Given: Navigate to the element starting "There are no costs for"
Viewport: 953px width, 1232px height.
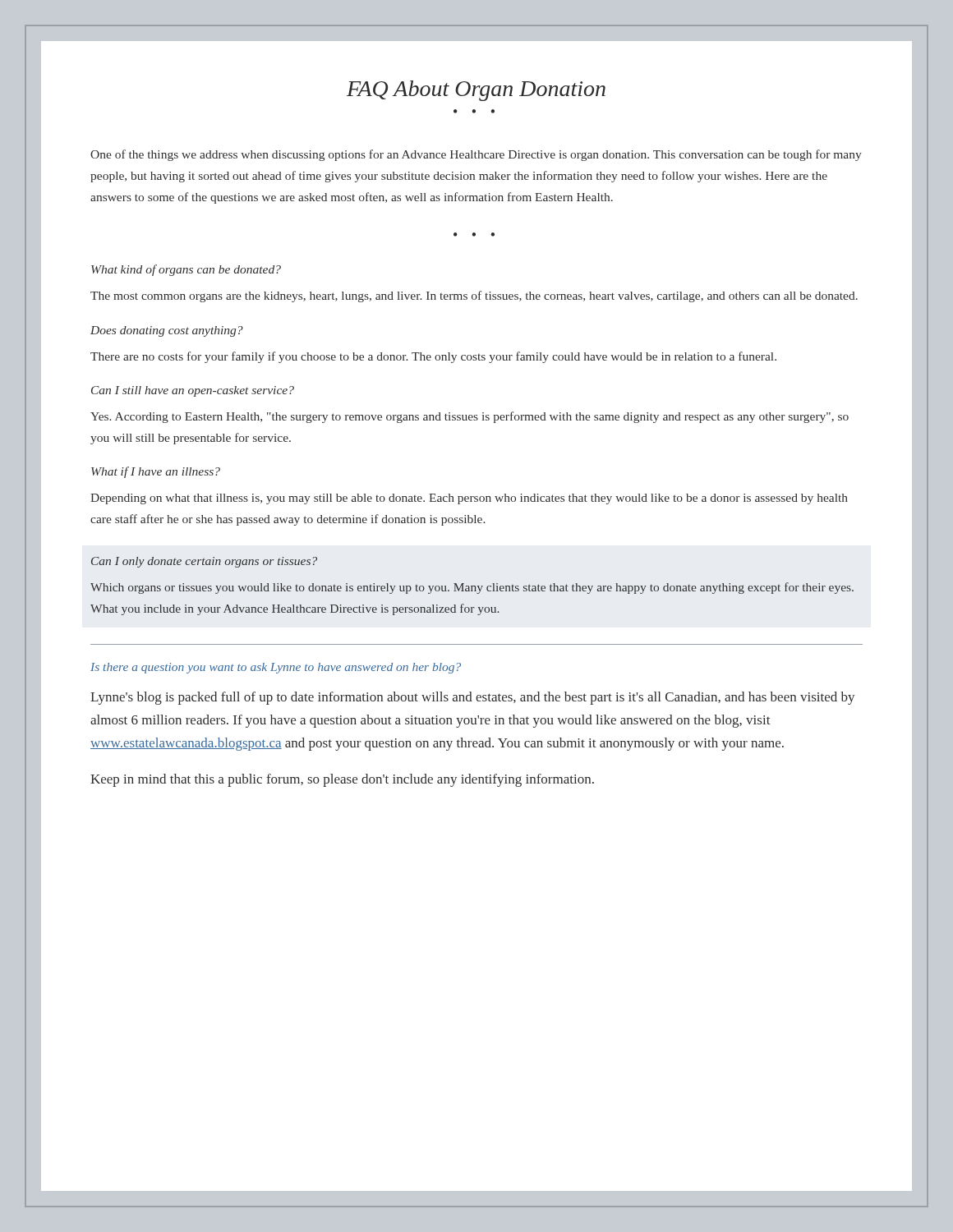Looking at the screenshot, I should point(476,356).
